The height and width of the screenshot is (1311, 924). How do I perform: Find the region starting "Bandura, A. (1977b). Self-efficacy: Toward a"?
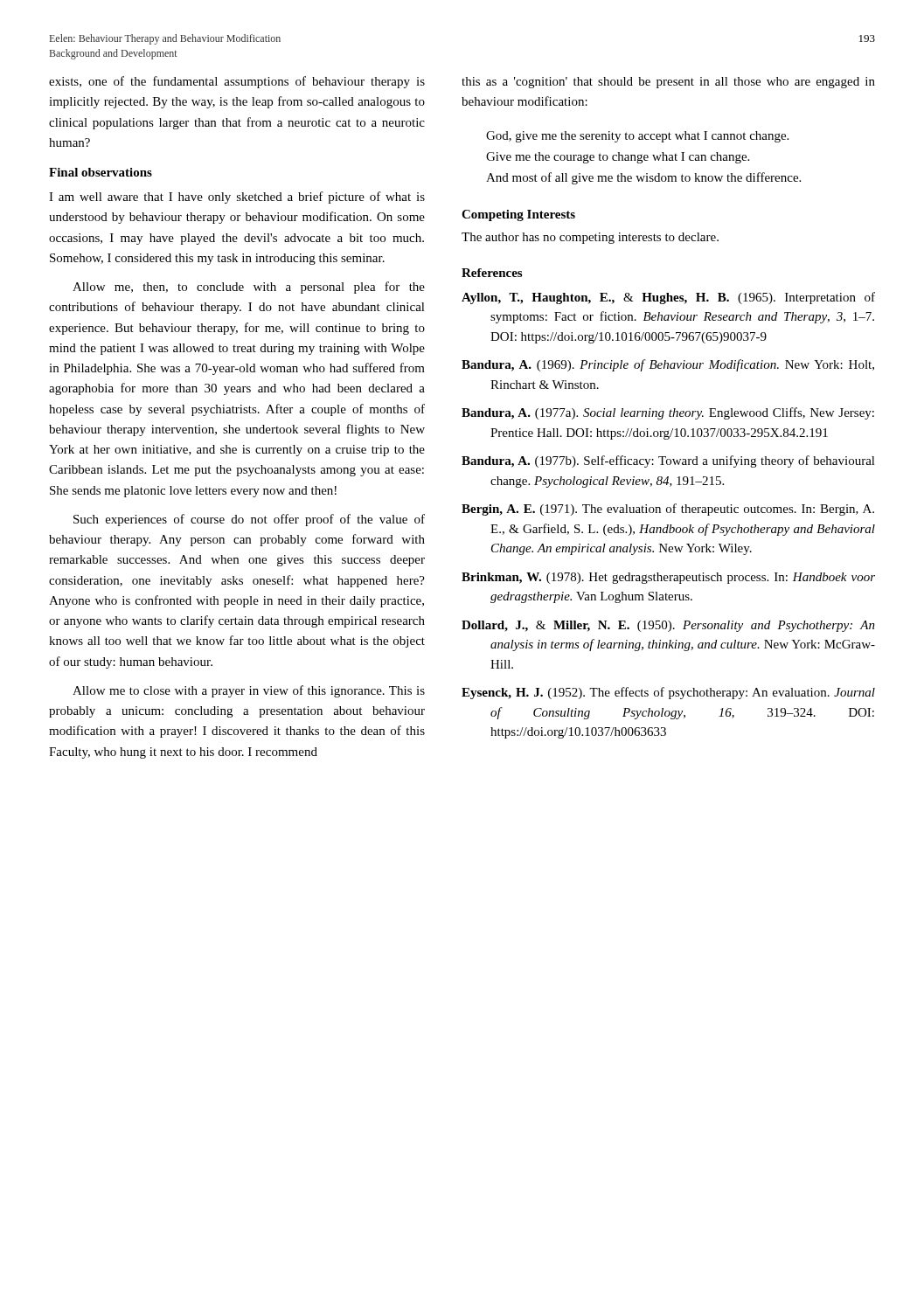tap(668, 471)
